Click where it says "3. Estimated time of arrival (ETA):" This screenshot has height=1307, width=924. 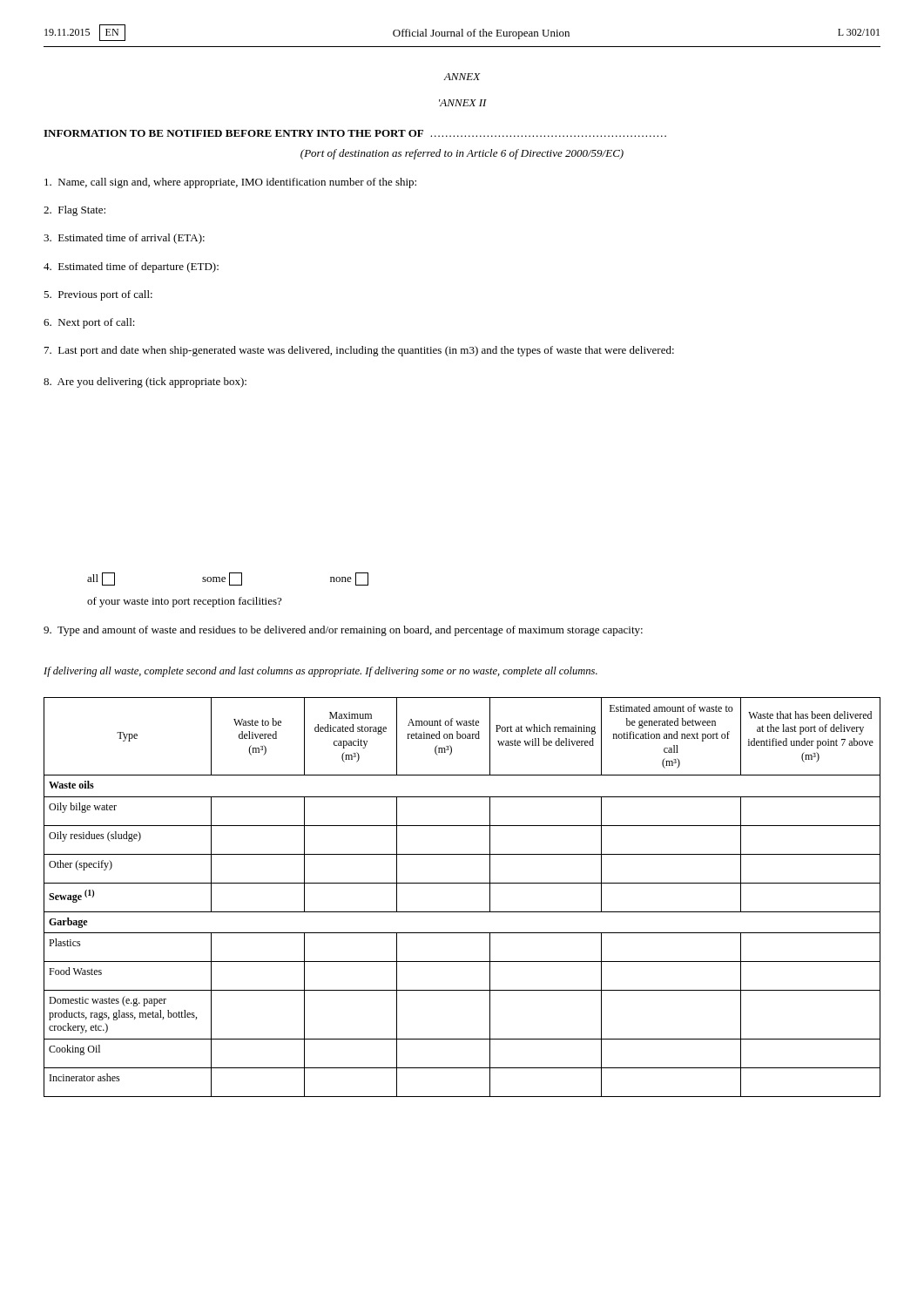click(124, 238)
